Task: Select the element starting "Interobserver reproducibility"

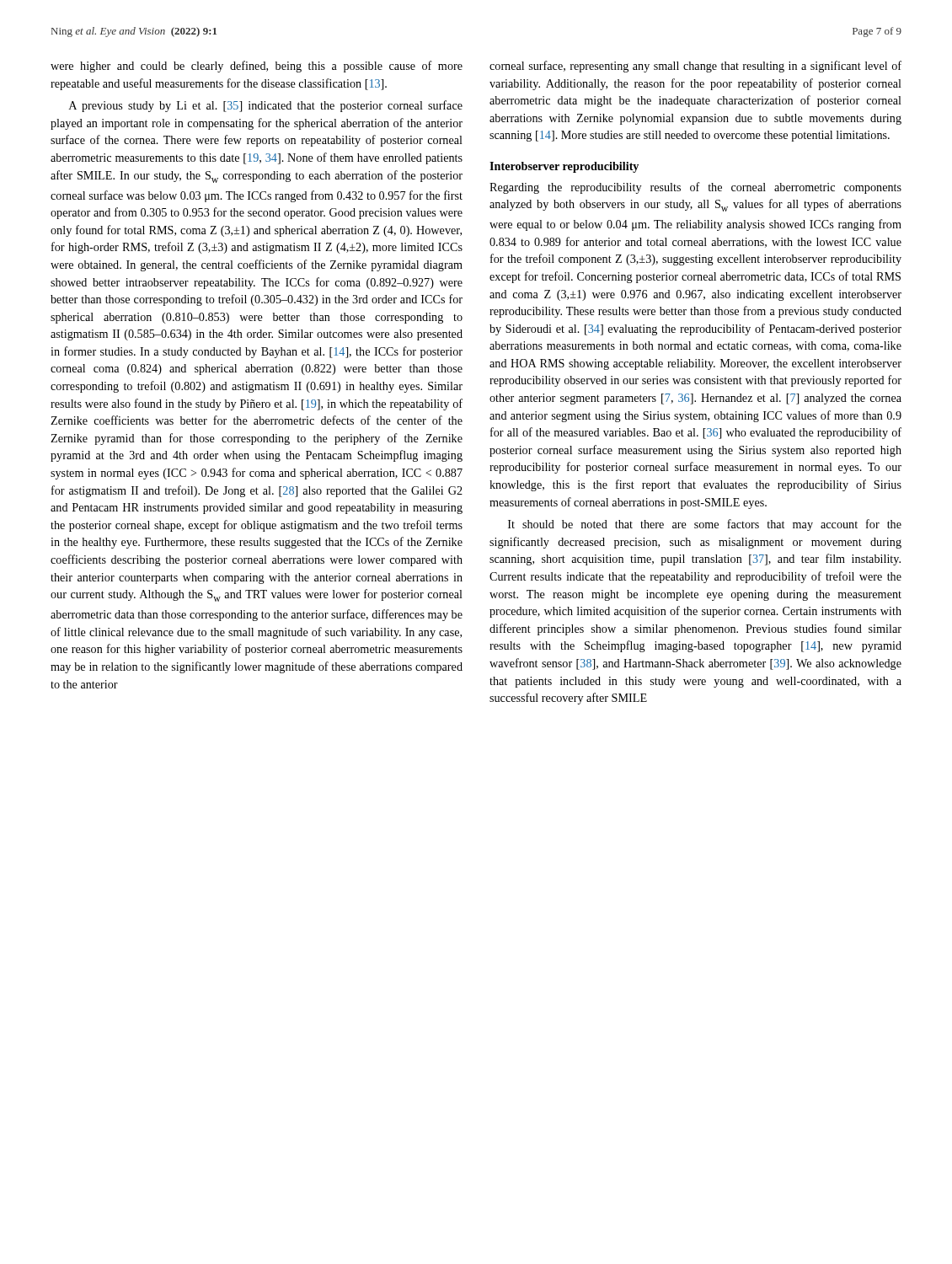Action: [564, 166]
